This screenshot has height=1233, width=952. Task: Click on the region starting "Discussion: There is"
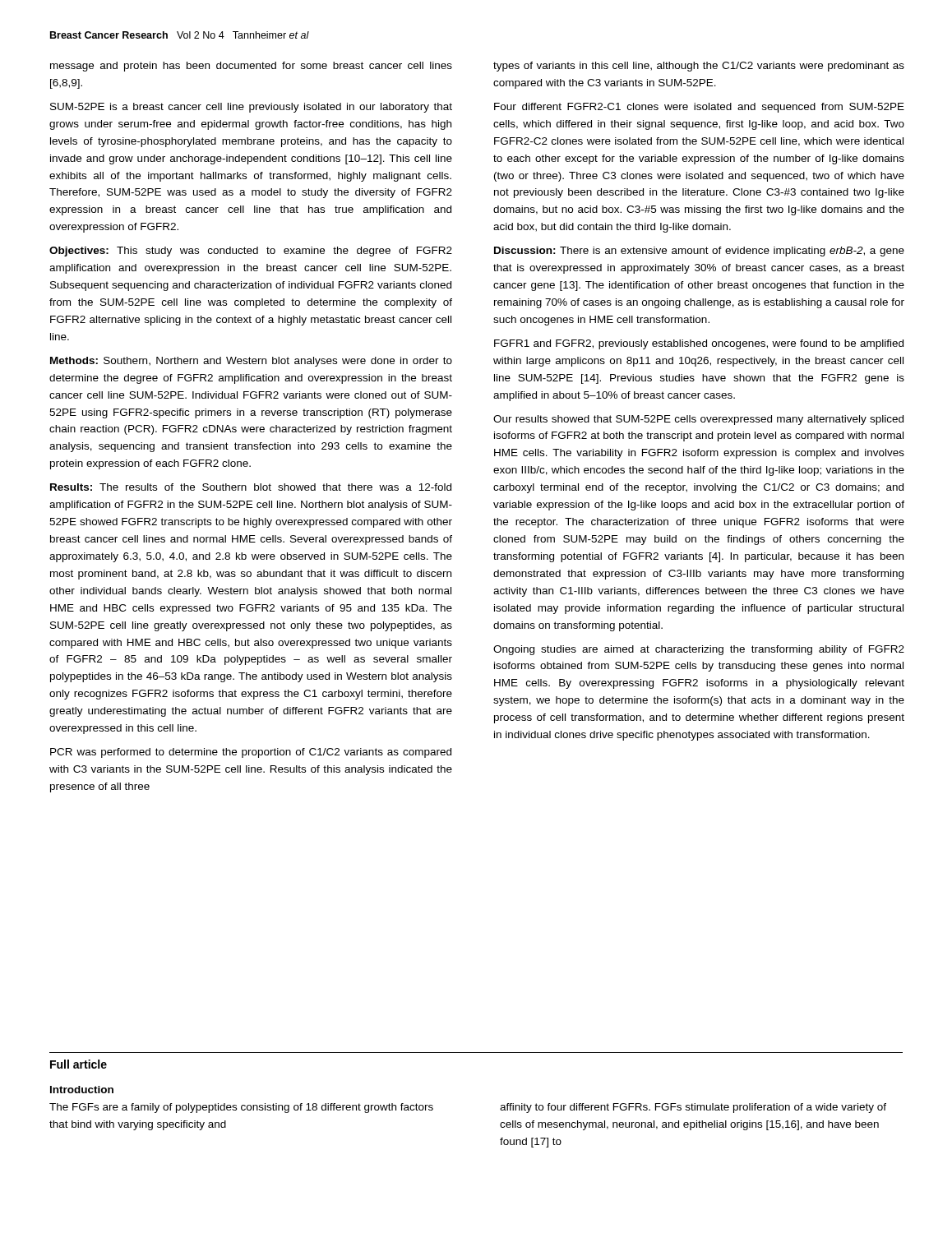[x=699, y=286]
